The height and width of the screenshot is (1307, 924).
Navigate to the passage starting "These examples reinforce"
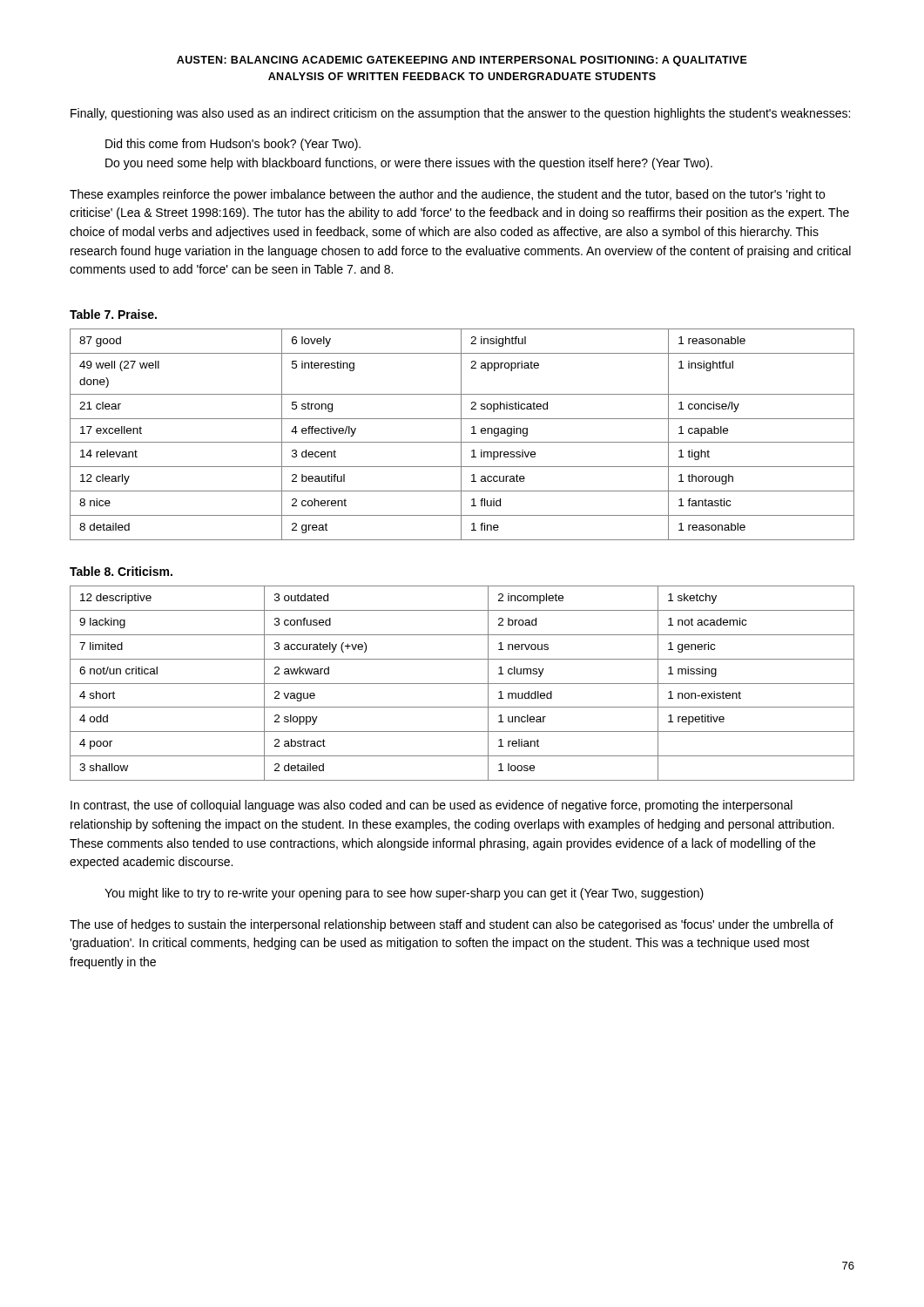(460, 232)
